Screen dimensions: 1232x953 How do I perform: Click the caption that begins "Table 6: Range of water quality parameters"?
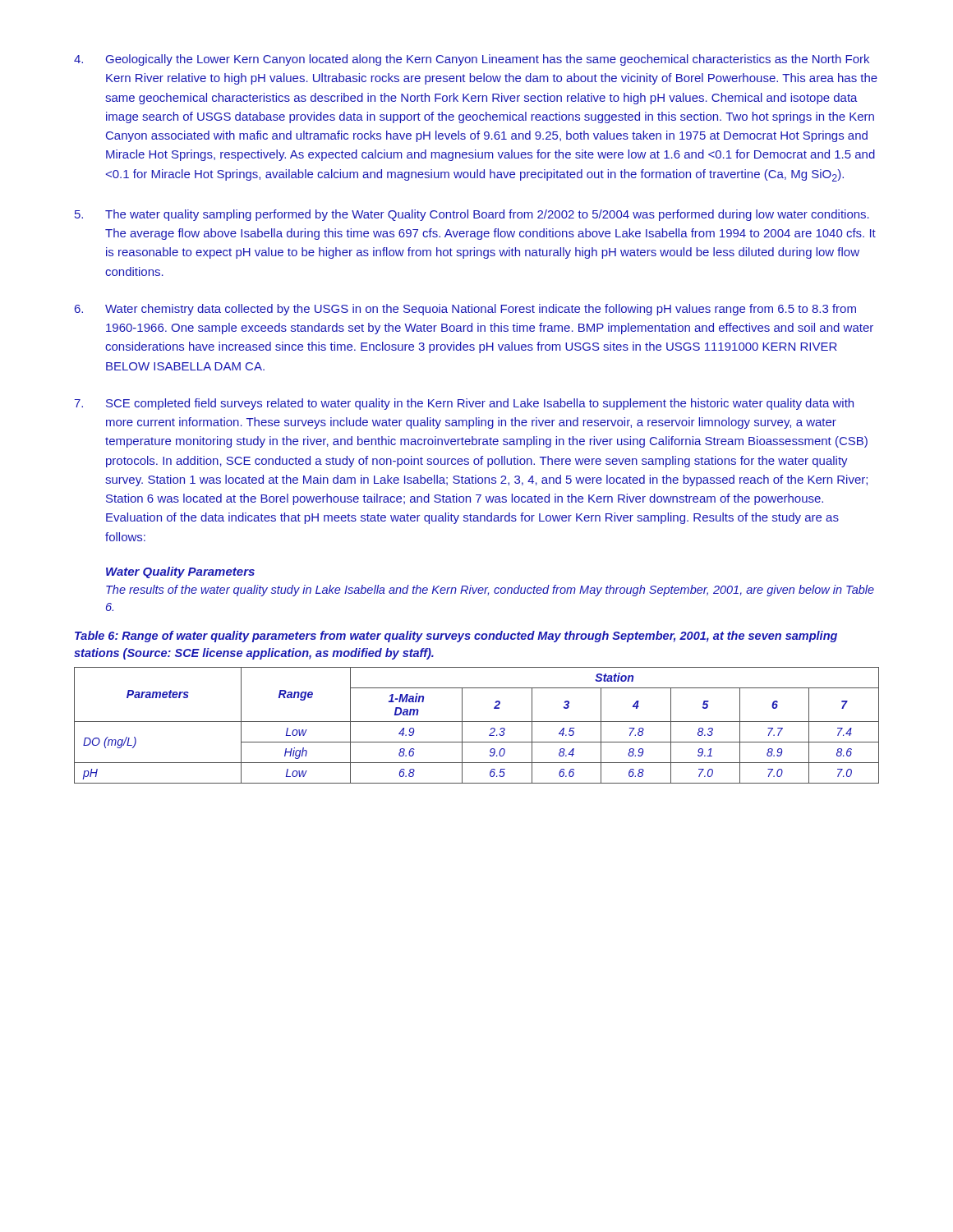456,644
